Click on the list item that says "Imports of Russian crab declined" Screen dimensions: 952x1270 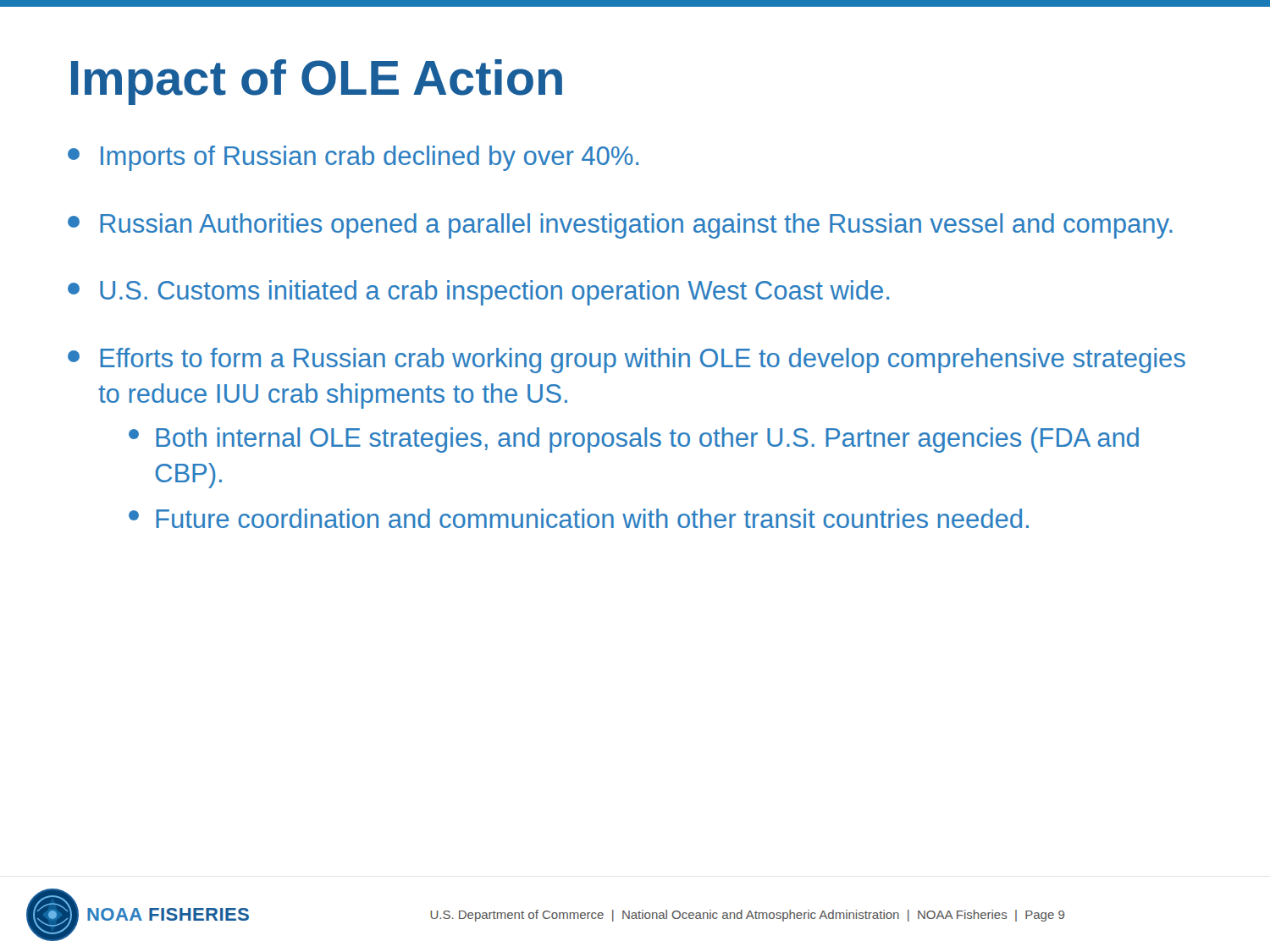pyautogui.click(x=354, y=156)
